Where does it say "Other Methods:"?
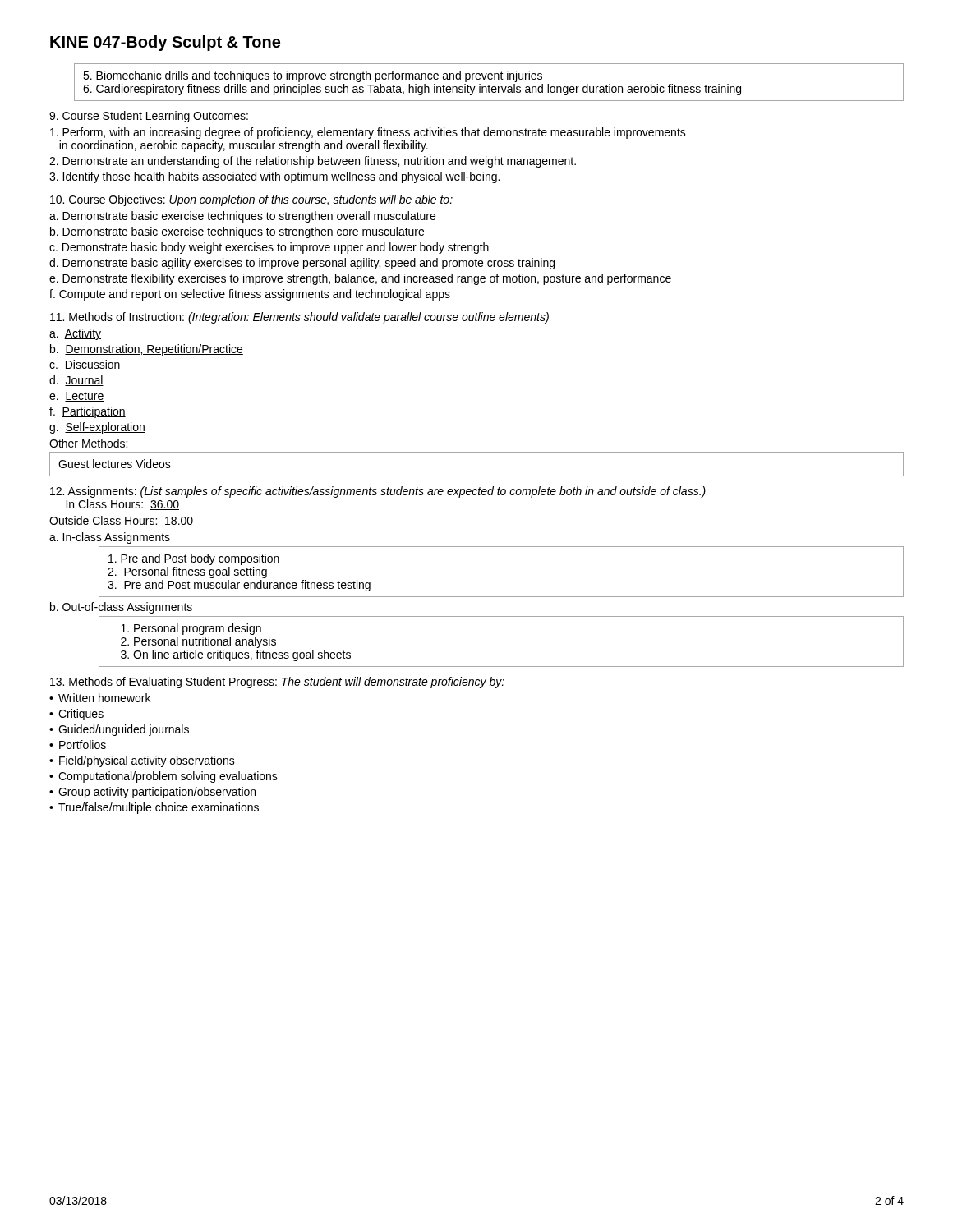This screenshot has width=953, height=1232. pyautogui.click(x=89, y=444)
